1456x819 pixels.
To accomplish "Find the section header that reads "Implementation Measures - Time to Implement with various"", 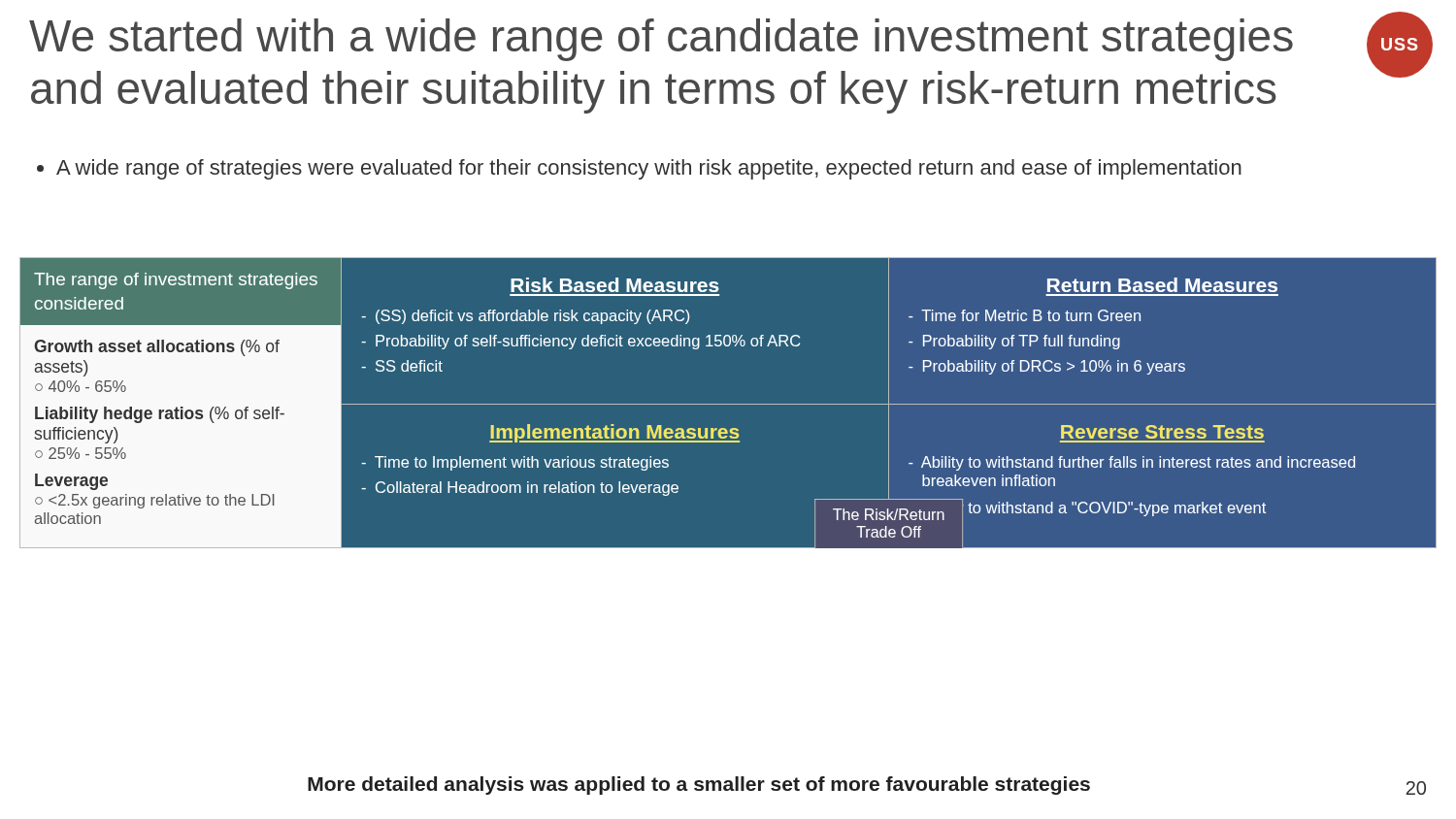I will point(615,459).
